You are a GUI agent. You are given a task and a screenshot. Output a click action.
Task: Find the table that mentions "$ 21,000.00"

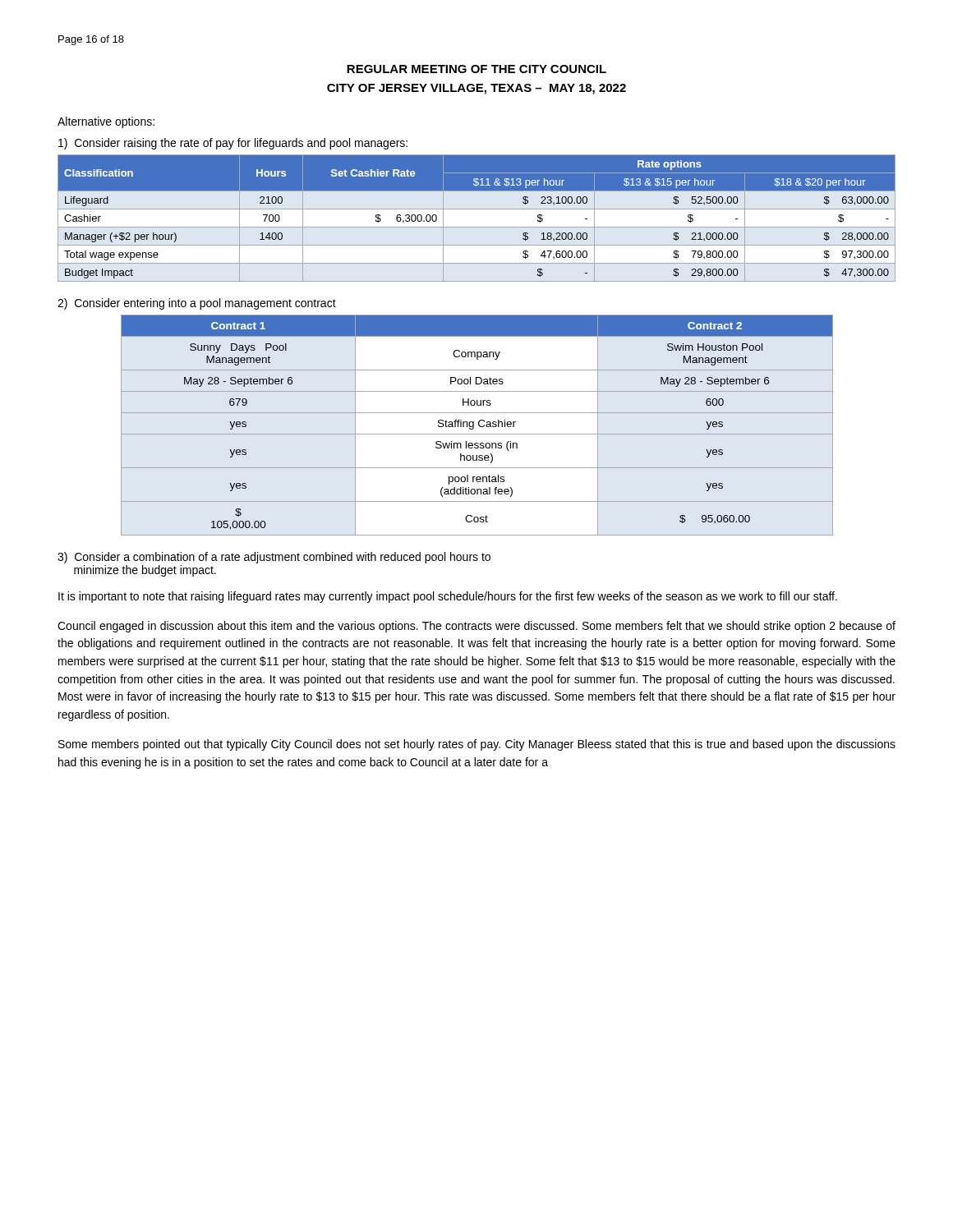click(x=476, y=218)
